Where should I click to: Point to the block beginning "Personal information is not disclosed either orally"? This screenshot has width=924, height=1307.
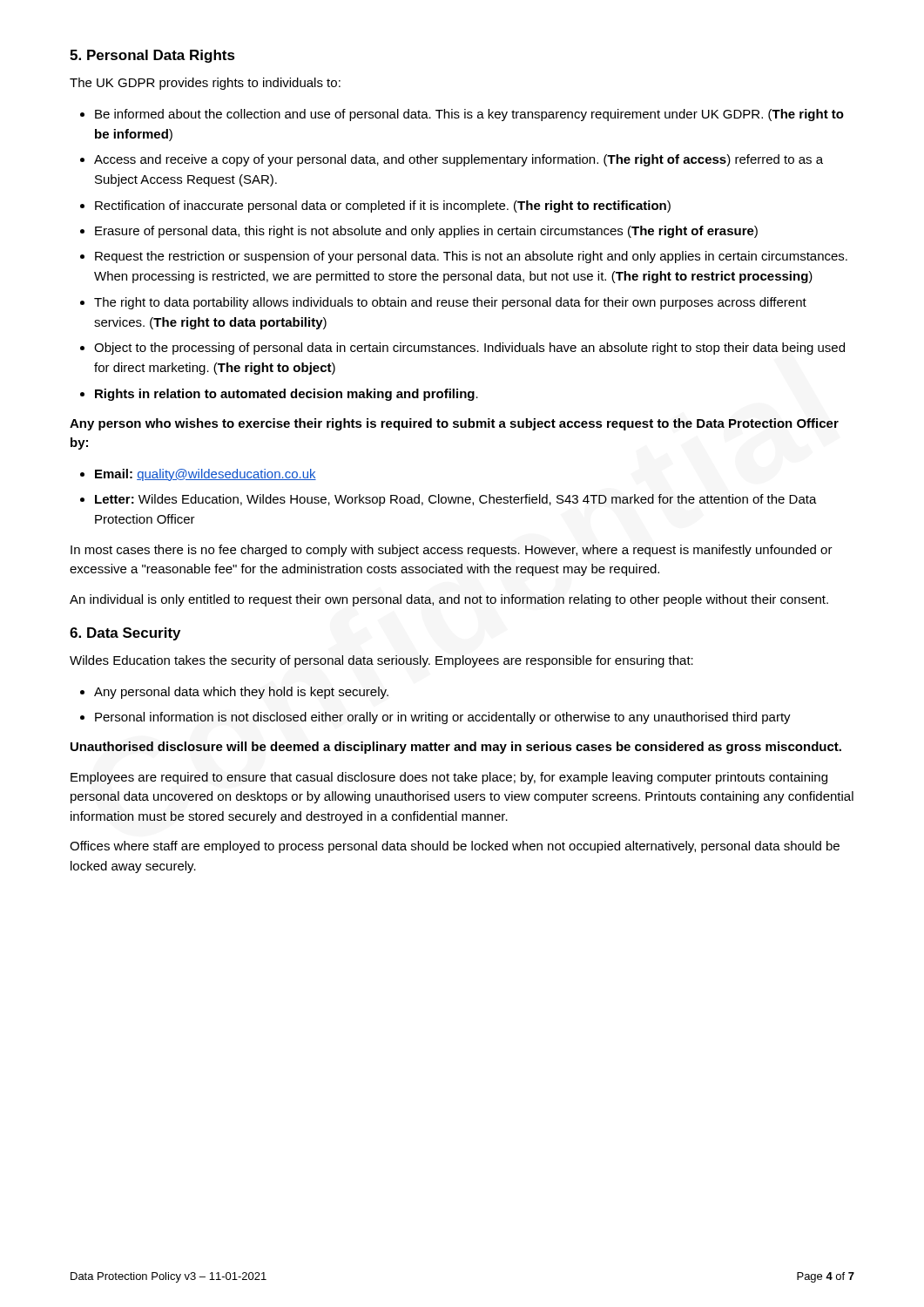point(442,716)
